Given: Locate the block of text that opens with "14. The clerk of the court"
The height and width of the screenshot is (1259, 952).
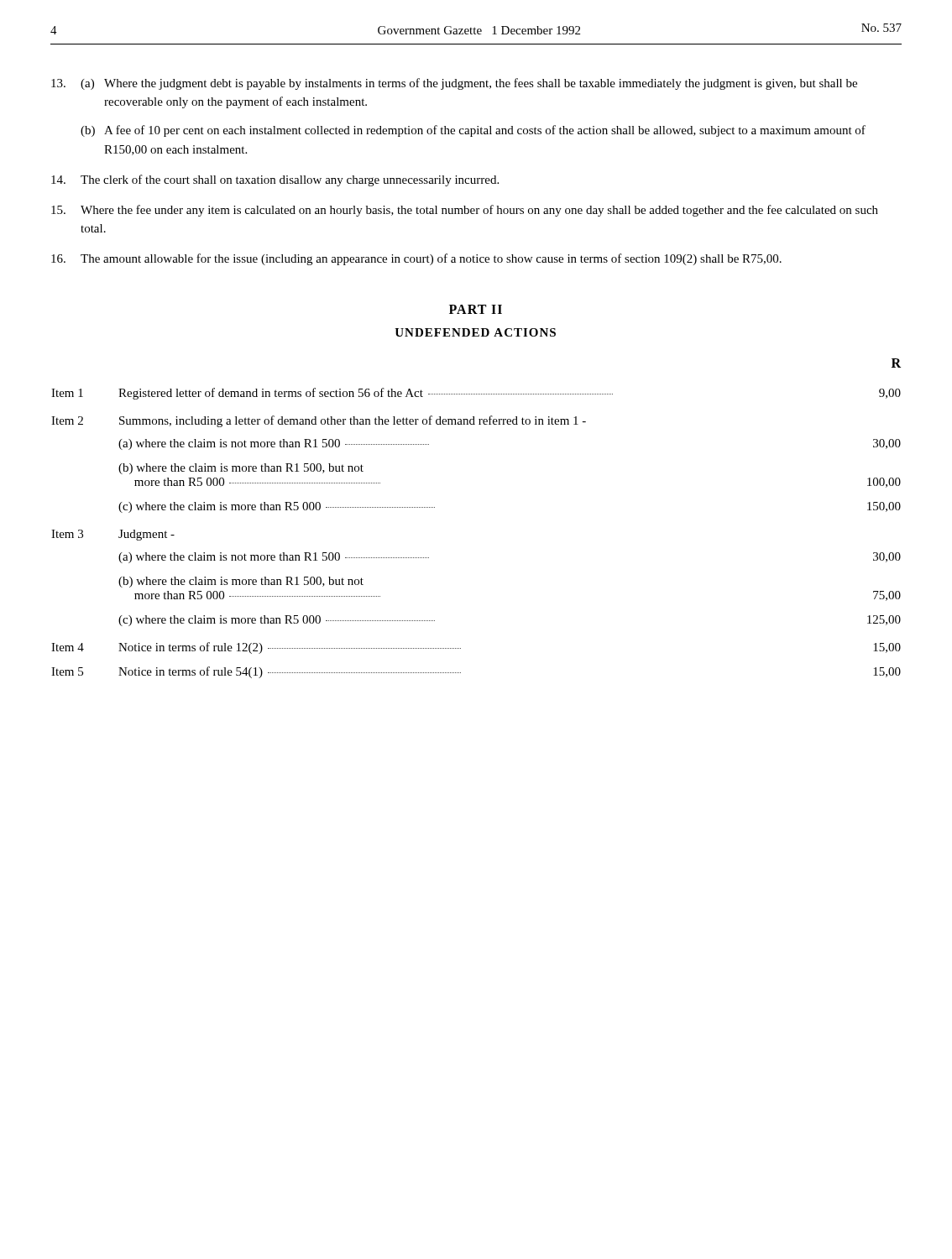Looking at the screenshot, I should click(x=476, y=180).
